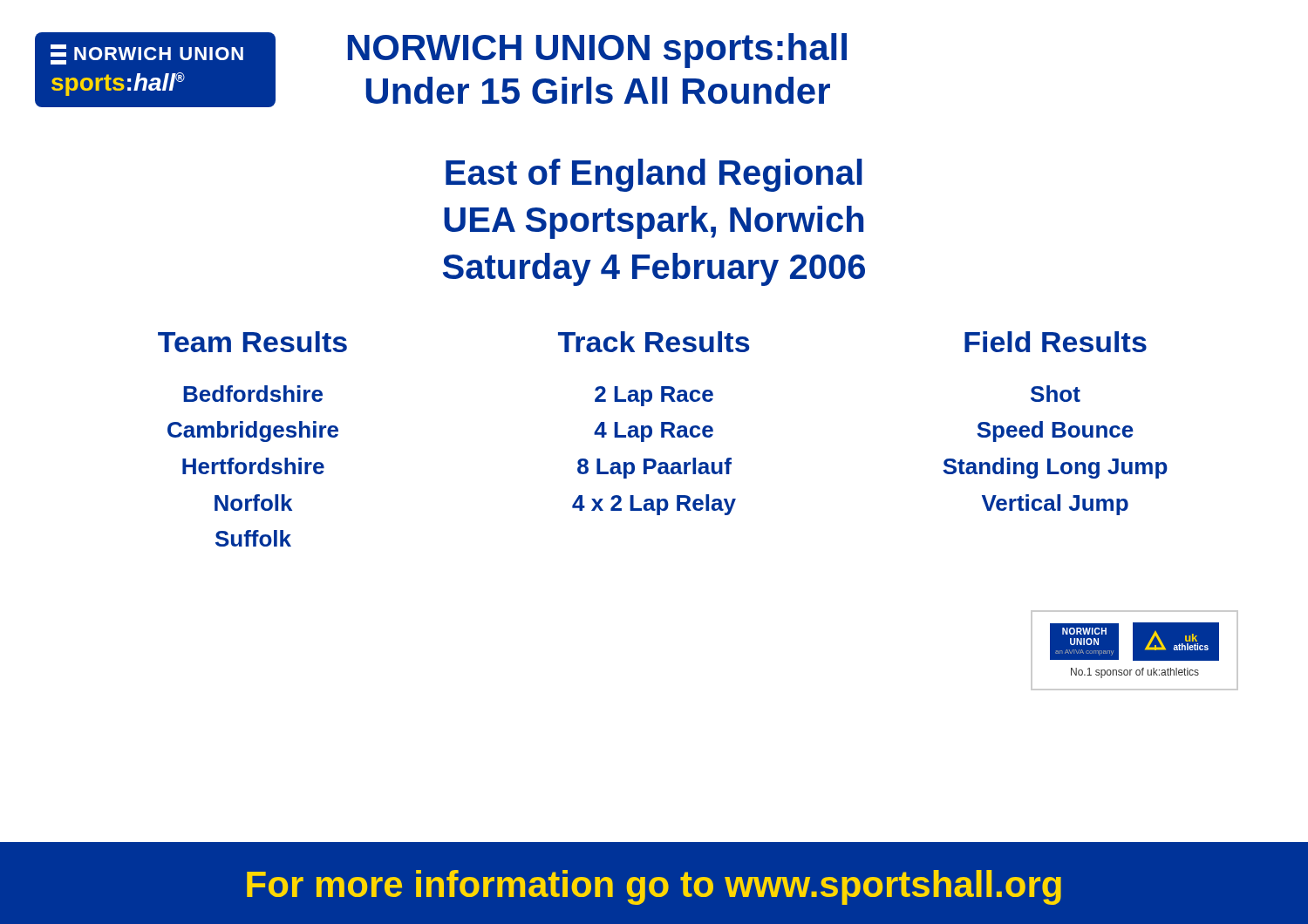
Task: Click the title that begins "NORWICH UNION sports:hallUnder"
Action: [x=597, y=69]
